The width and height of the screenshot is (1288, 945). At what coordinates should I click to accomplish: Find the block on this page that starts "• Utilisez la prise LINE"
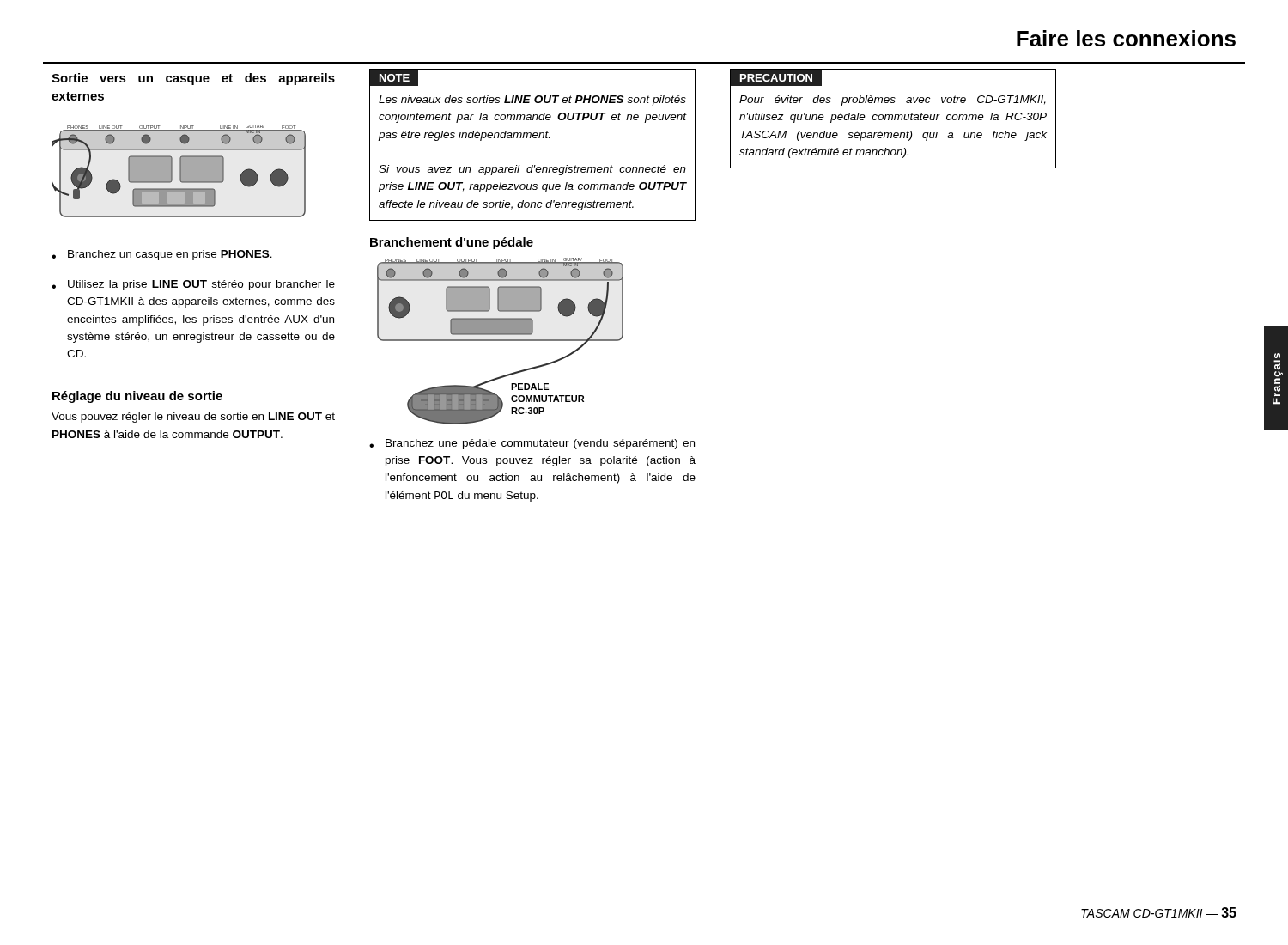point(193,319)
